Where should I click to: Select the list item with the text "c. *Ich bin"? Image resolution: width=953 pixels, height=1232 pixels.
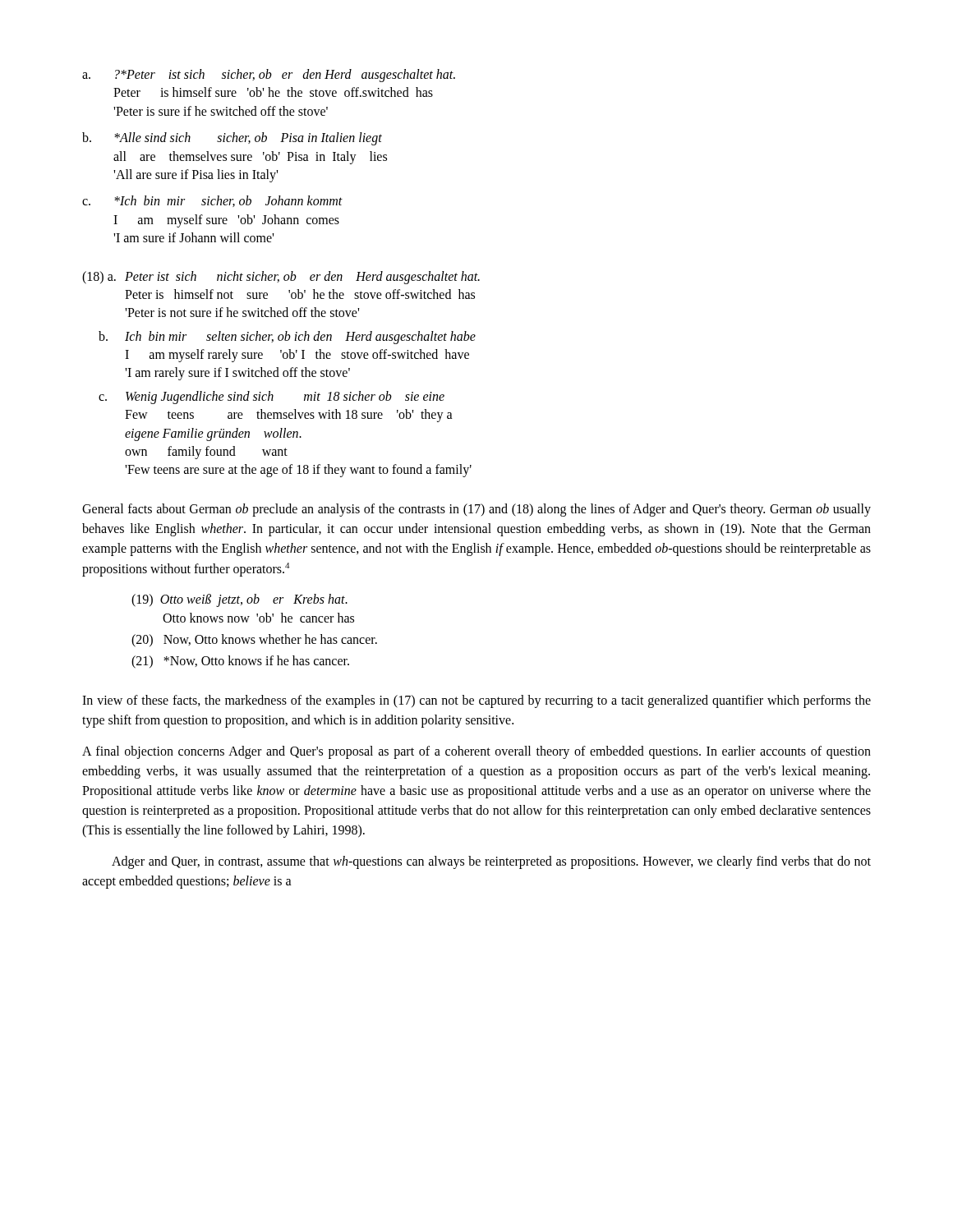(212, 201)
